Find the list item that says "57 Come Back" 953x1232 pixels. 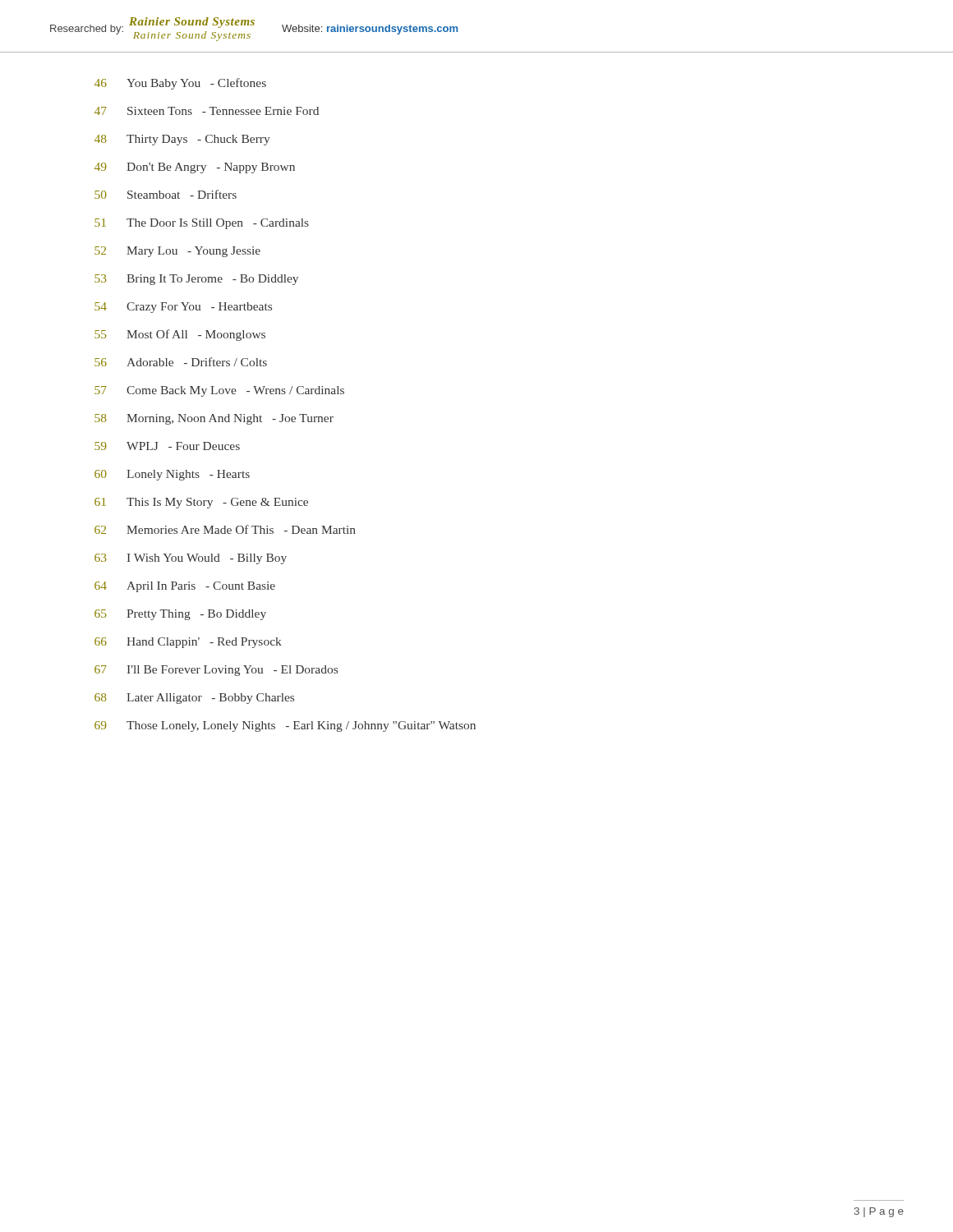coord(205,390)
